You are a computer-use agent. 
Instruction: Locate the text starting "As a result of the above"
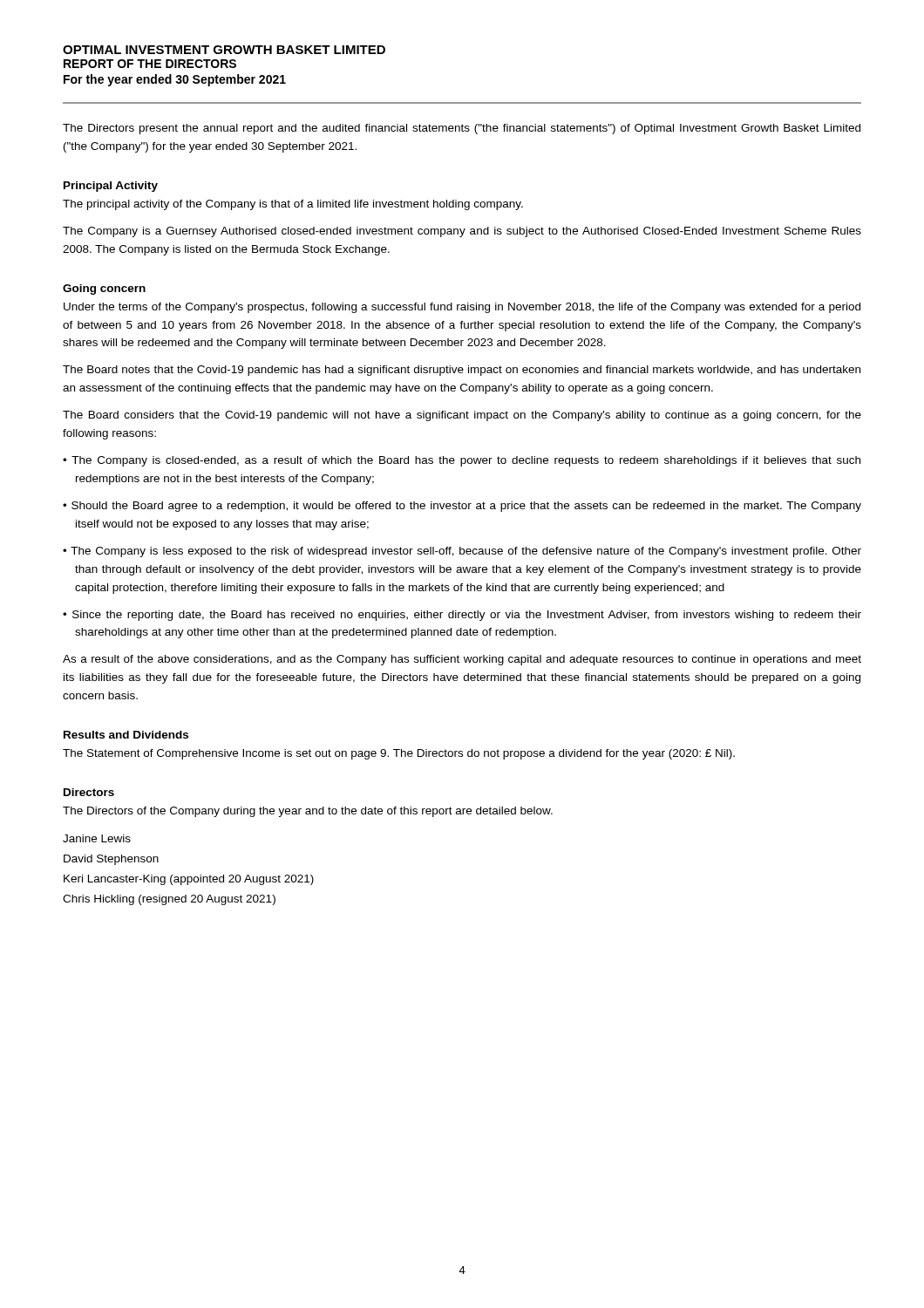pyautogui.click(x=462, y=677)
